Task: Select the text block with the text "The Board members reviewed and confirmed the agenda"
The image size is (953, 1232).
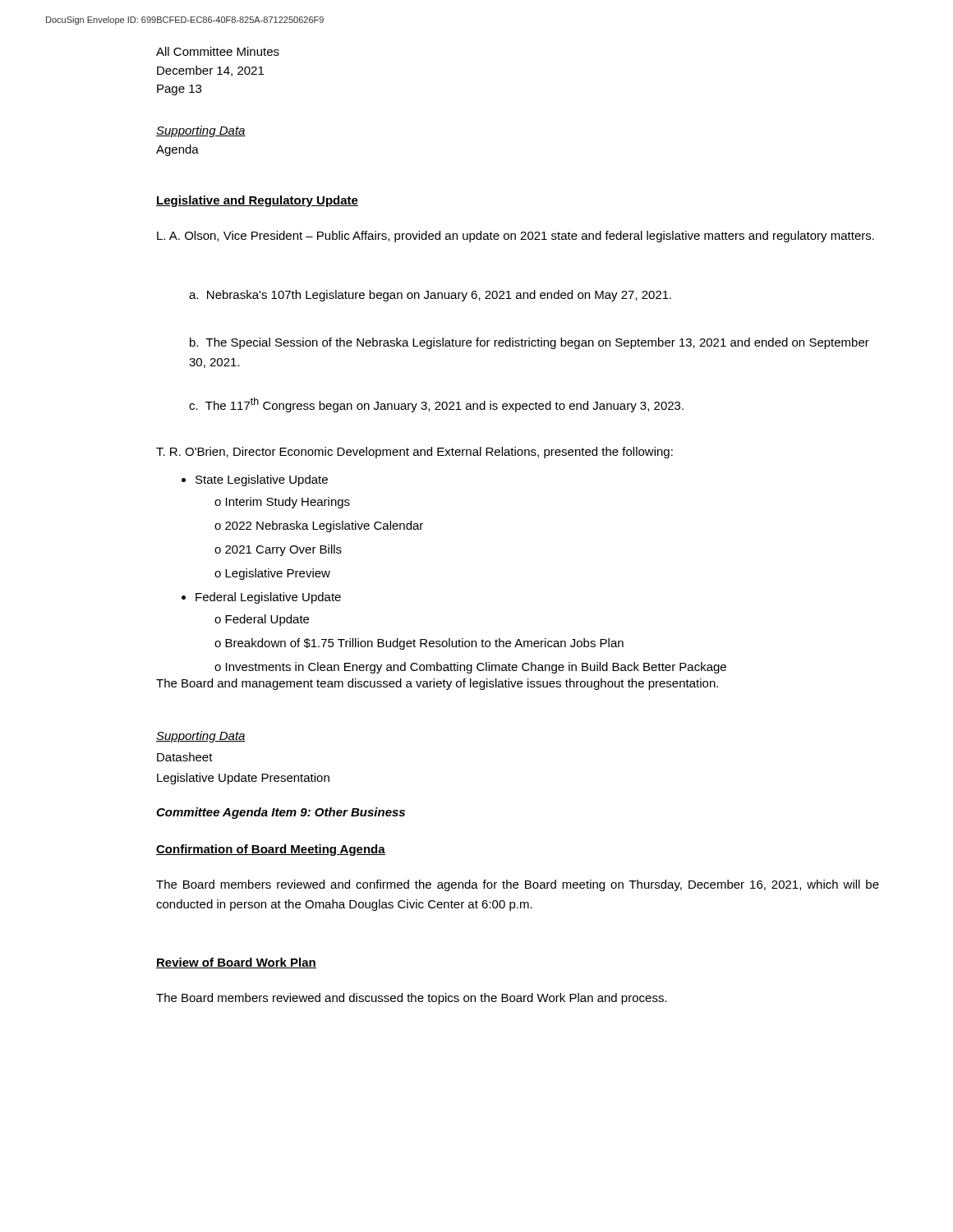Action: [518, 894]
